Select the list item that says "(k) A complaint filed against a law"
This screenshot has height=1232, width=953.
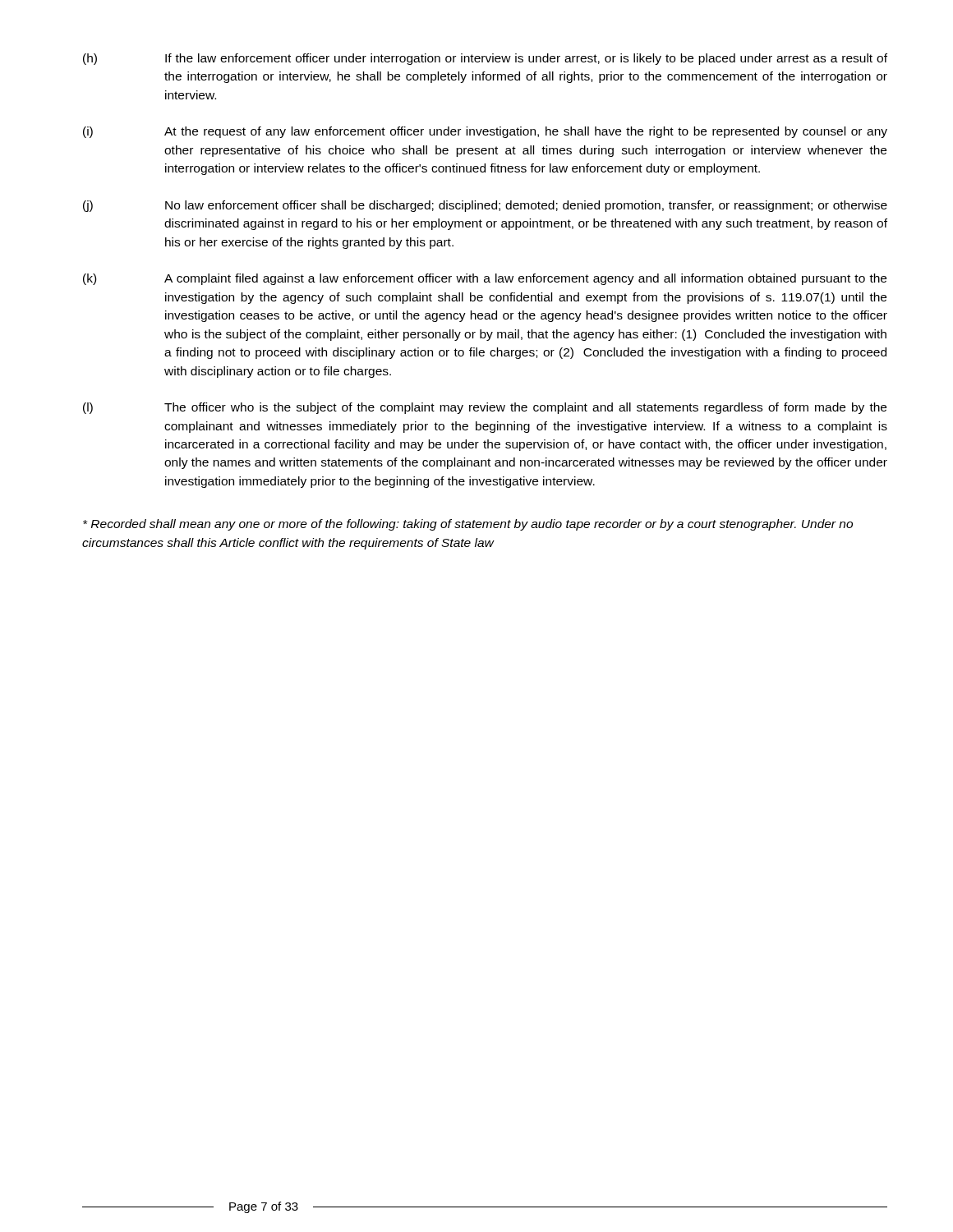click(485, 325)
